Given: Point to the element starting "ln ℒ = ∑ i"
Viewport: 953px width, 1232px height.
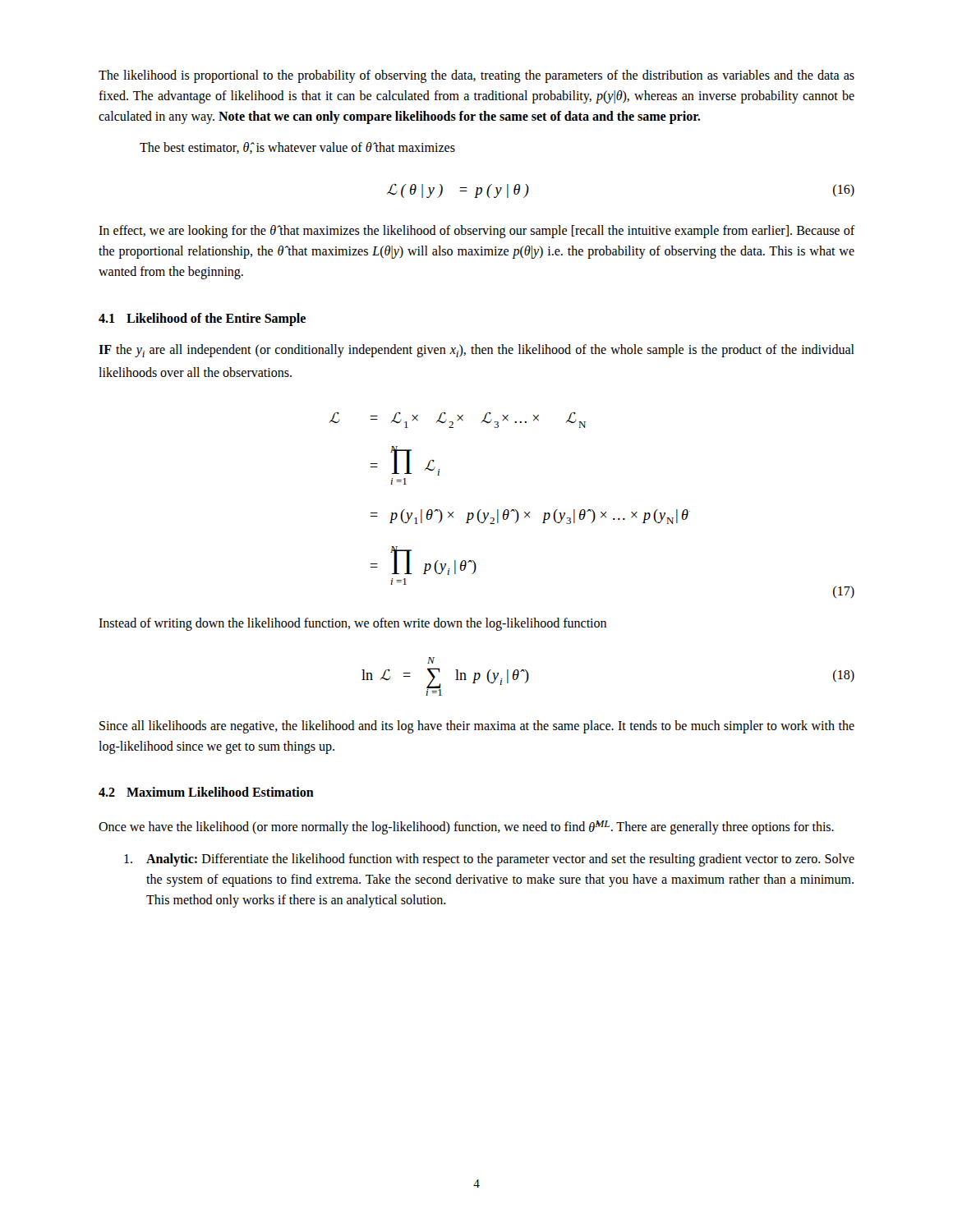Looking at the screenshot, I should click(x=476, y=675).
